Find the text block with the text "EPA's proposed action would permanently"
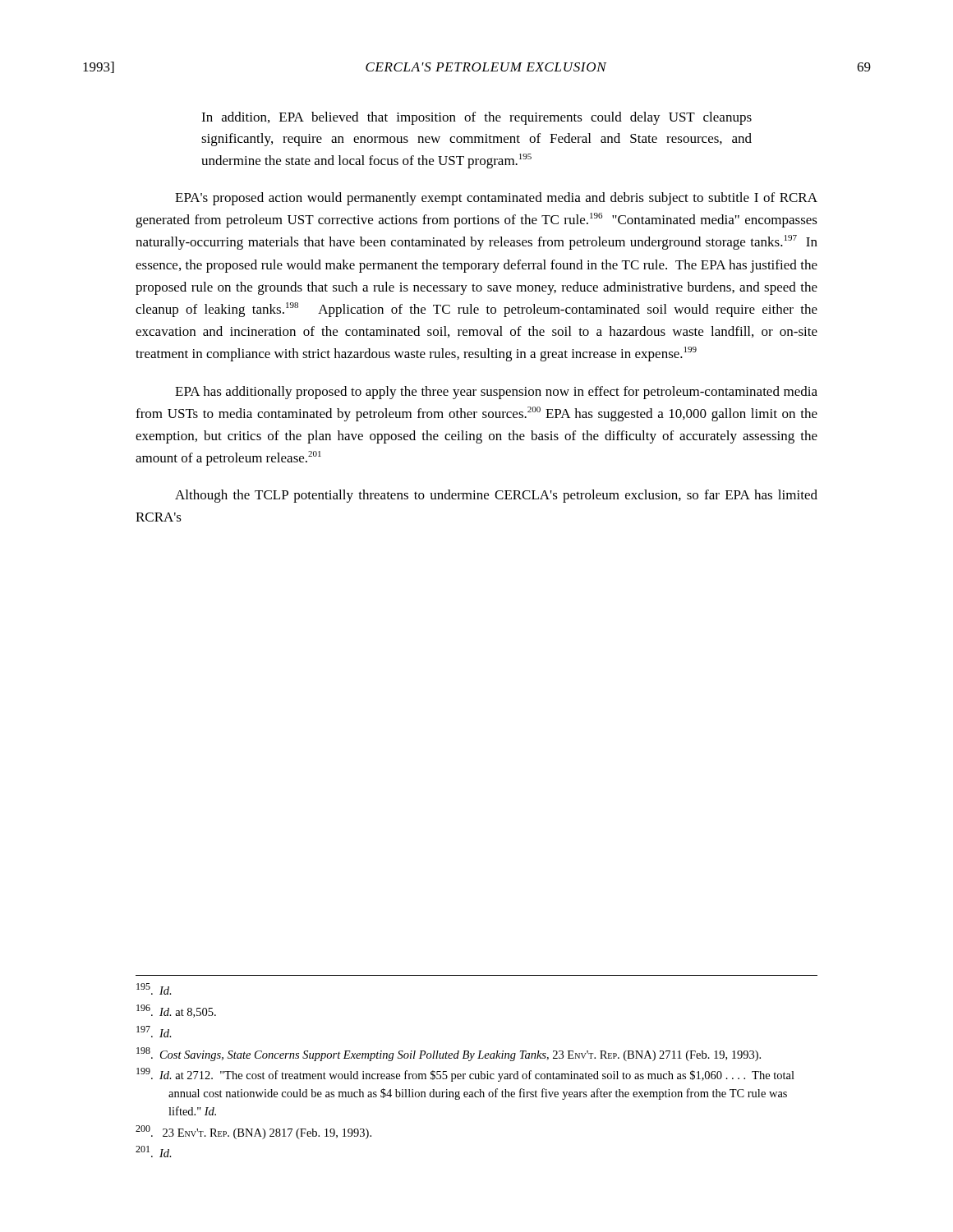Image resolution: width=953 pixels, height=1232 pixels. [x=476, y=276]
